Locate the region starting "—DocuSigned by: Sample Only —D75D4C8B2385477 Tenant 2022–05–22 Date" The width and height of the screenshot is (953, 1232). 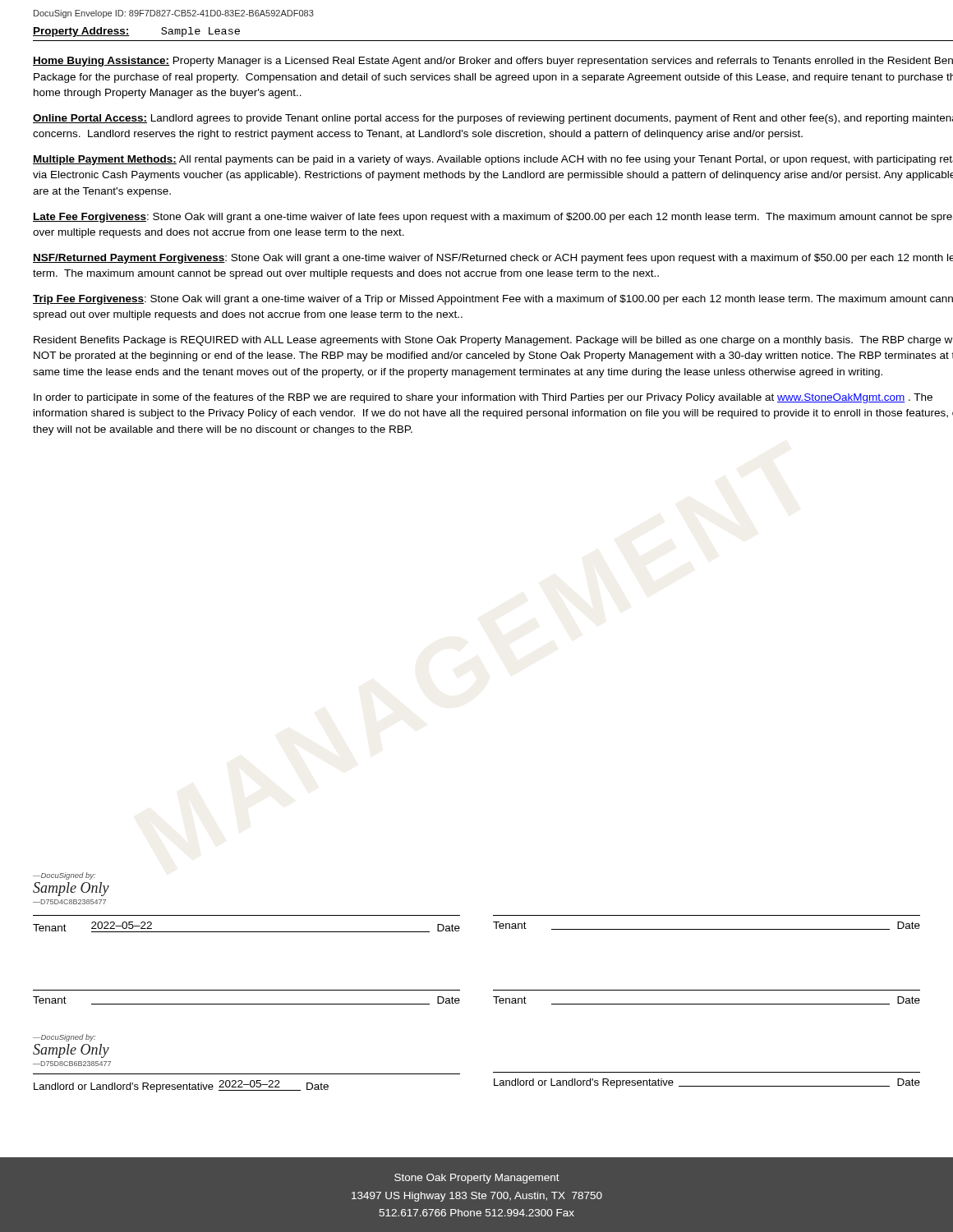tap(64, 876)
